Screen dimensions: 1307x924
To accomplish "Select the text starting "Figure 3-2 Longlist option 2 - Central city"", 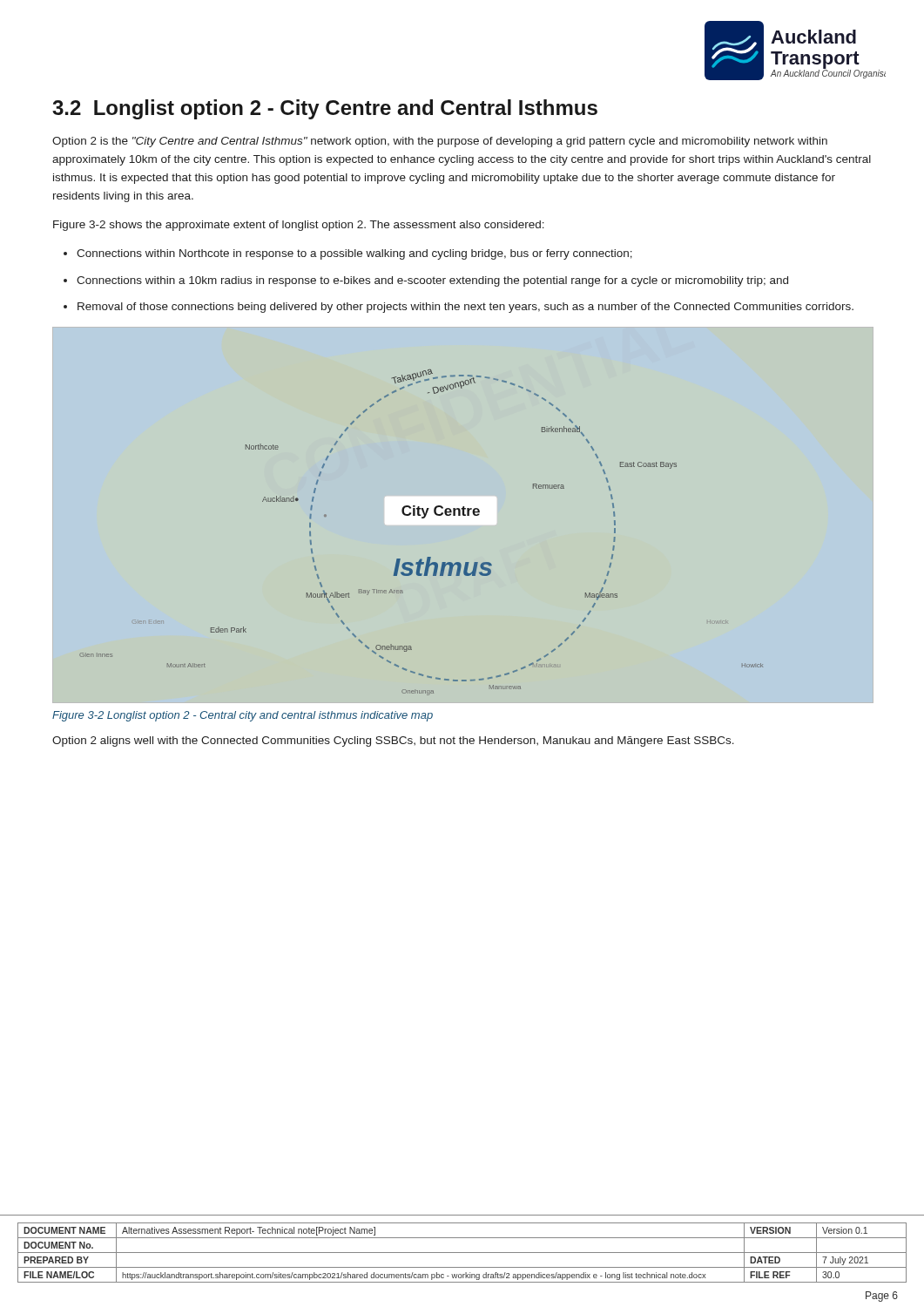I will tap(243, 715).
